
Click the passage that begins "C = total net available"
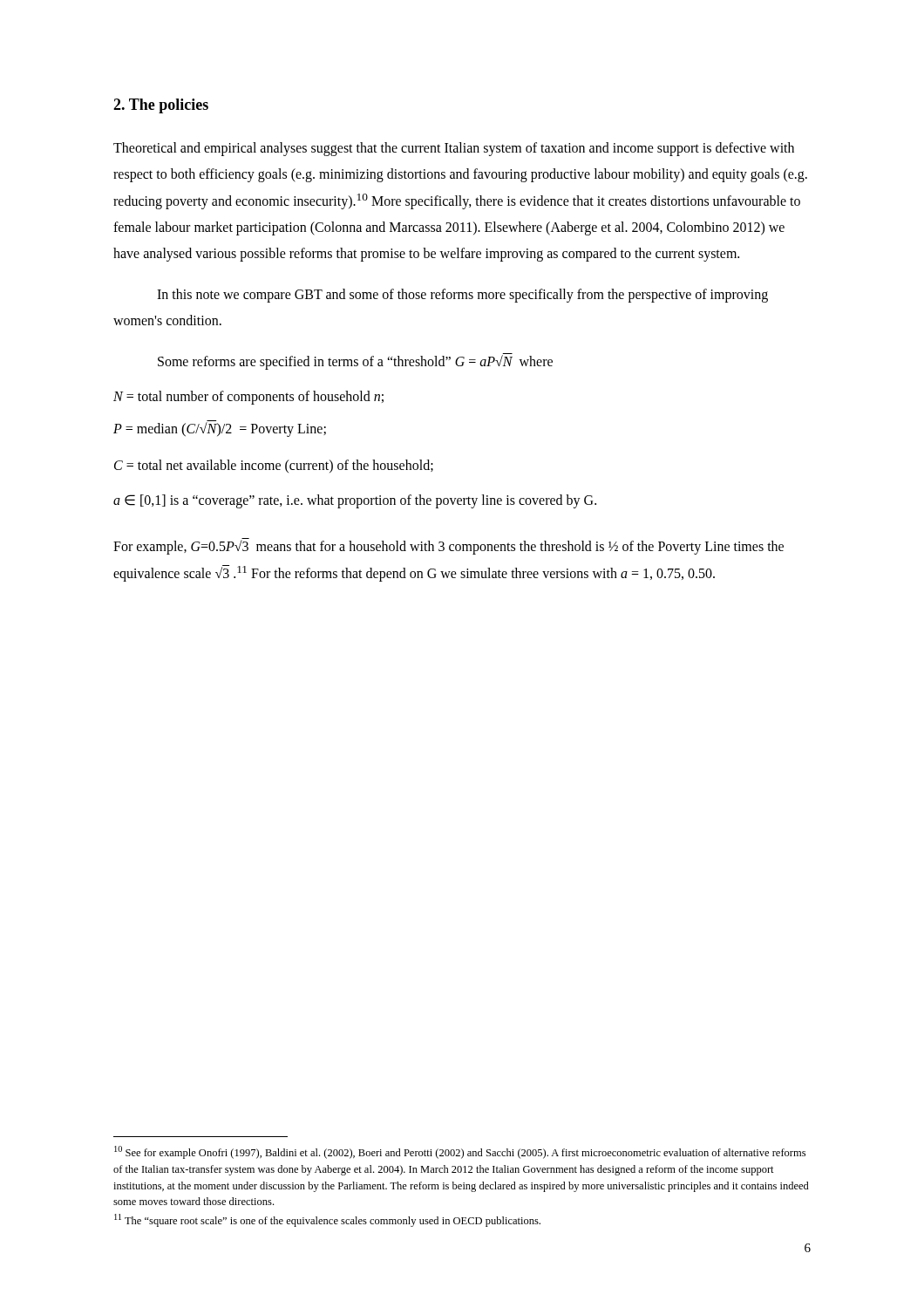click(274, 465)
